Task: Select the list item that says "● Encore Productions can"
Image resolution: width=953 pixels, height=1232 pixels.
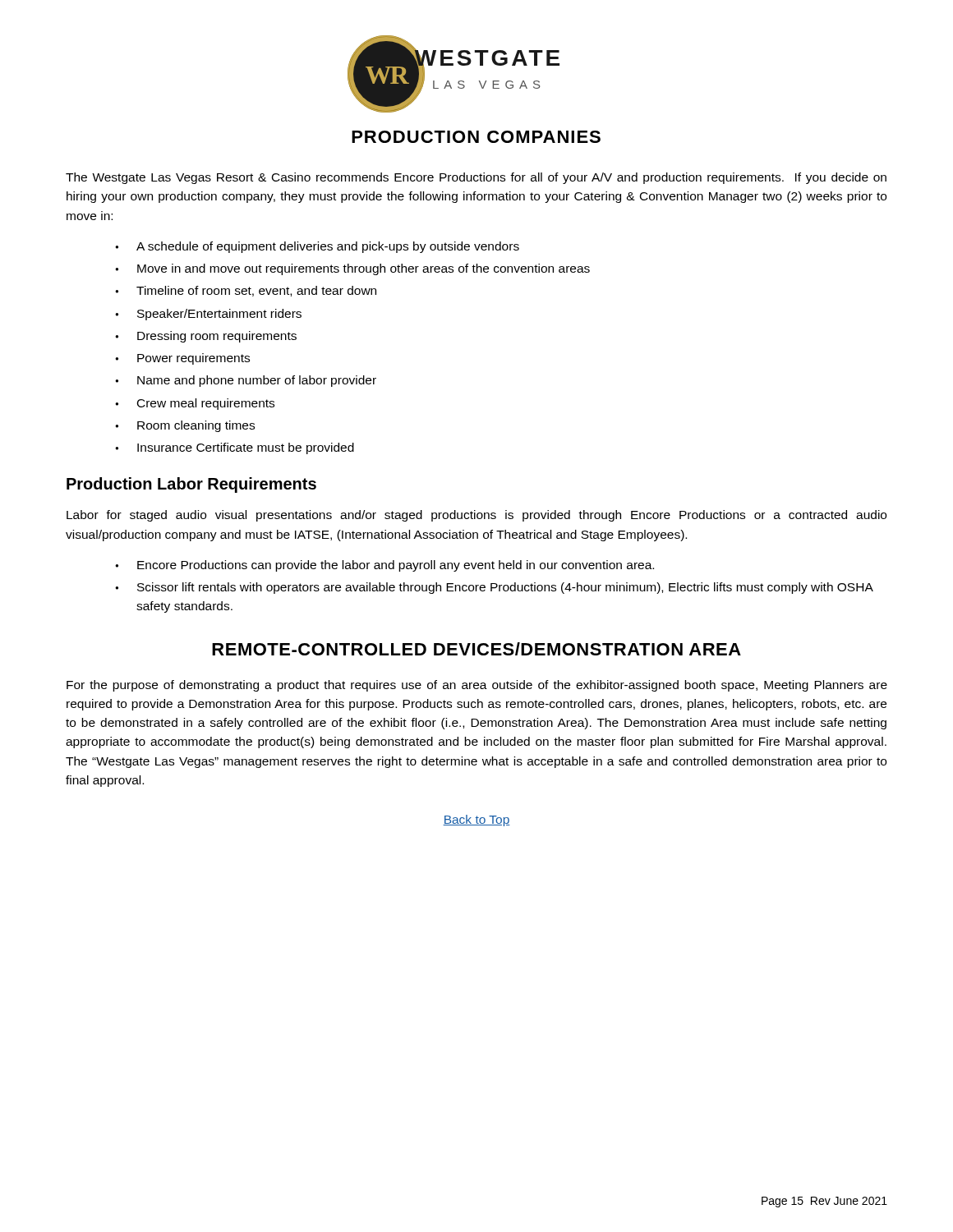Action: (385, 565)
